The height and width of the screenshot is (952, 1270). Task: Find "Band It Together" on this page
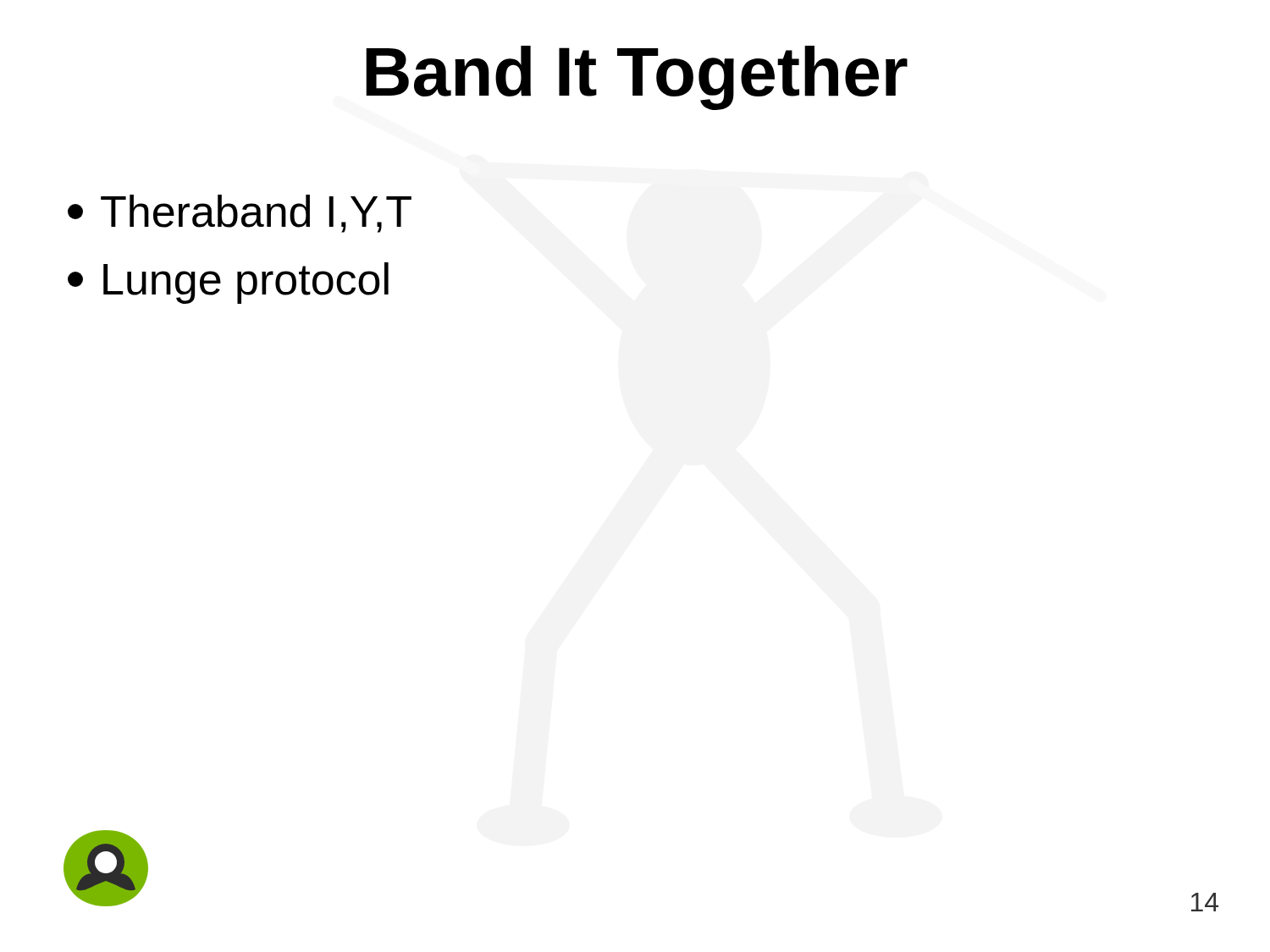pos(635,72)
